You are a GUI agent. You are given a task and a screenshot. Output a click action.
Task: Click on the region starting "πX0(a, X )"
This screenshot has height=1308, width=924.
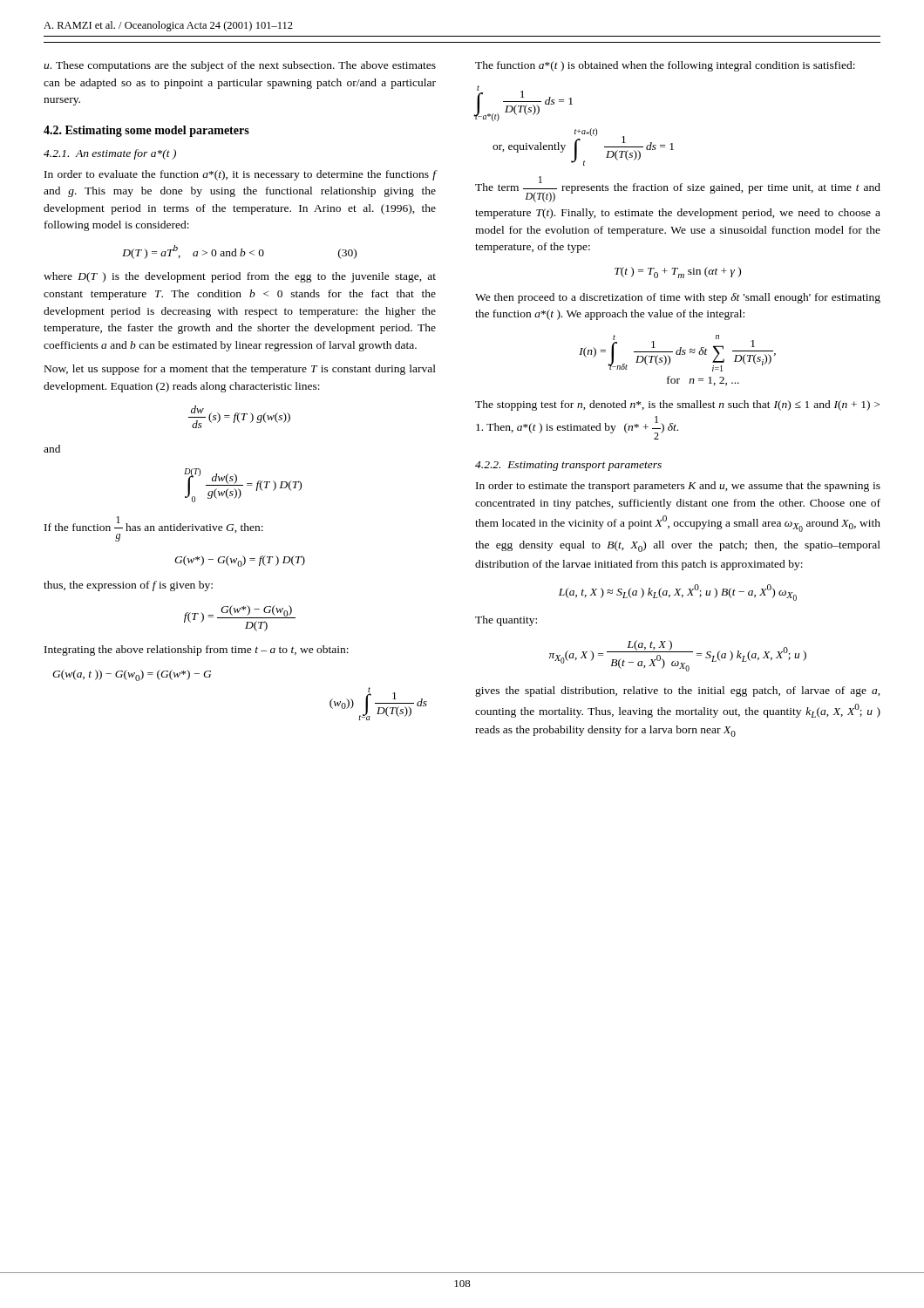coord(678,655)
